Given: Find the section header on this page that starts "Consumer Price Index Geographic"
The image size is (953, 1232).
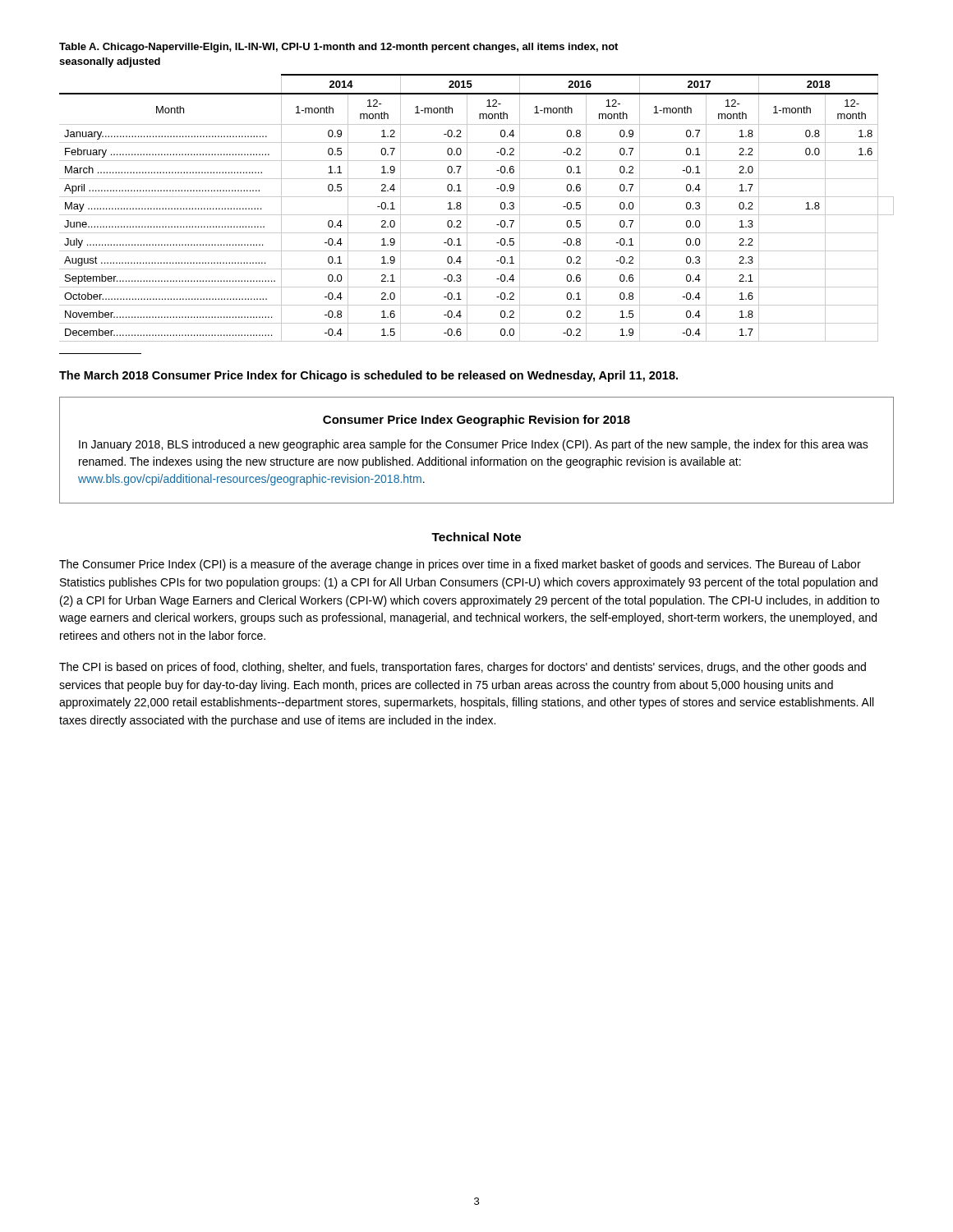Looking at the screenshot, I should point(476,420).
